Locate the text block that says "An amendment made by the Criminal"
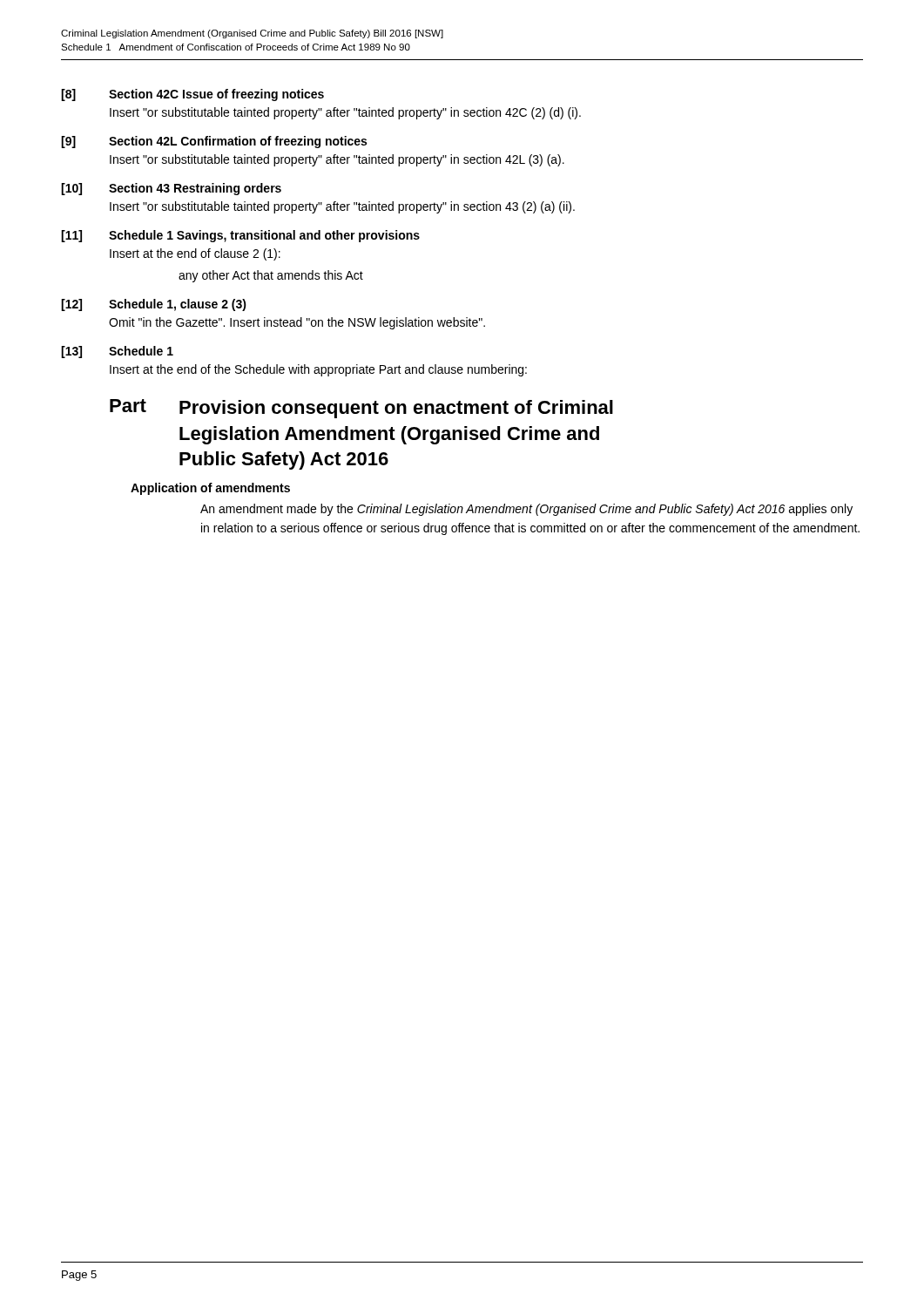Screen dimensions: 1307x924 (530, 518)
